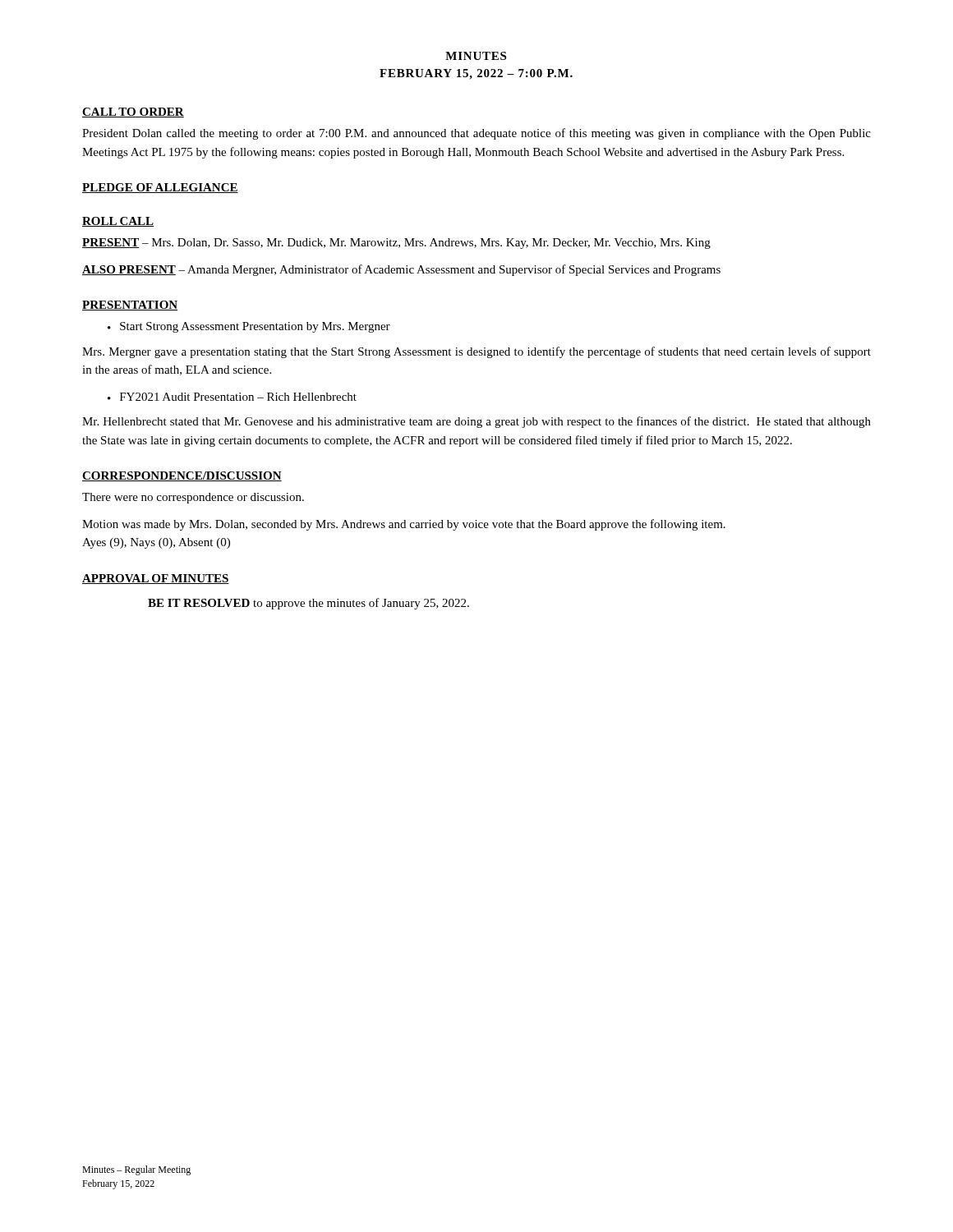Image resolution: width=953 pixels, height=1232 pixels.
Task: Find "ROLL CALL" on this page
Action: (x=118, y=221)
